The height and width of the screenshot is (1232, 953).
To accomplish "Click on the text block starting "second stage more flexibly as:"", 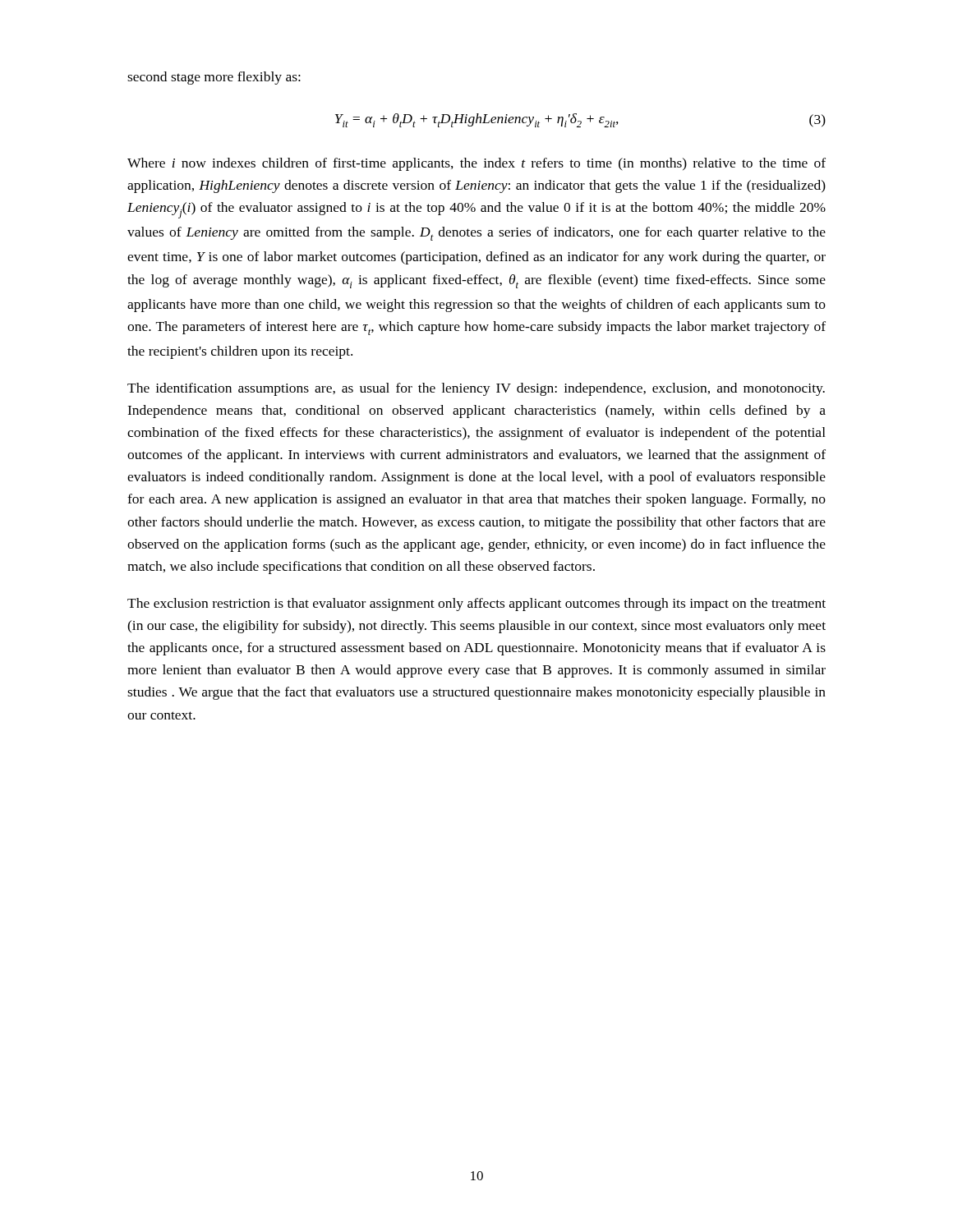I will tap(214, 78).
